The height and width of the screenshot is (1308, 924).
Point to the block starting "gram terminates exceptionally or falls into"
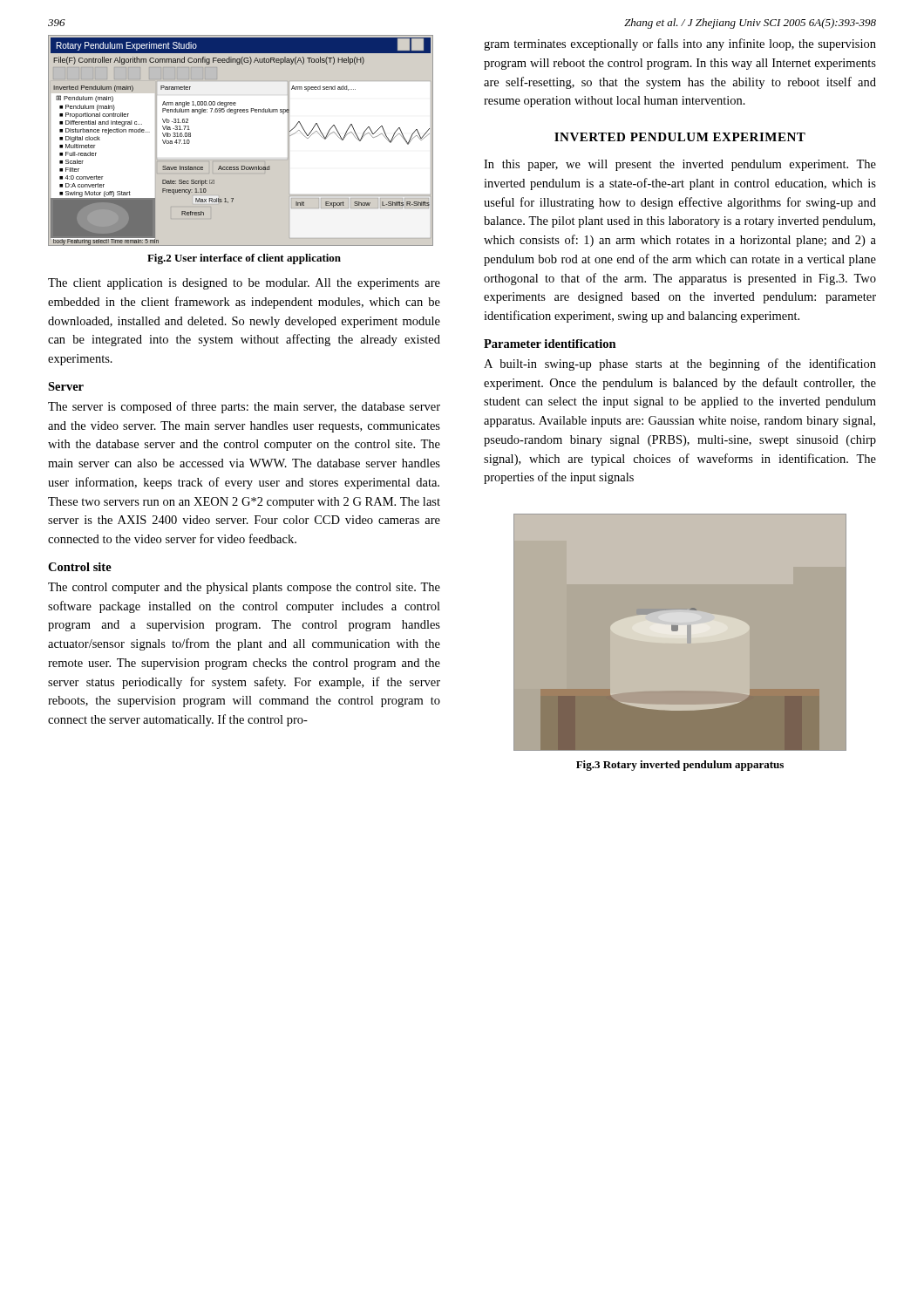pos(680,73)
